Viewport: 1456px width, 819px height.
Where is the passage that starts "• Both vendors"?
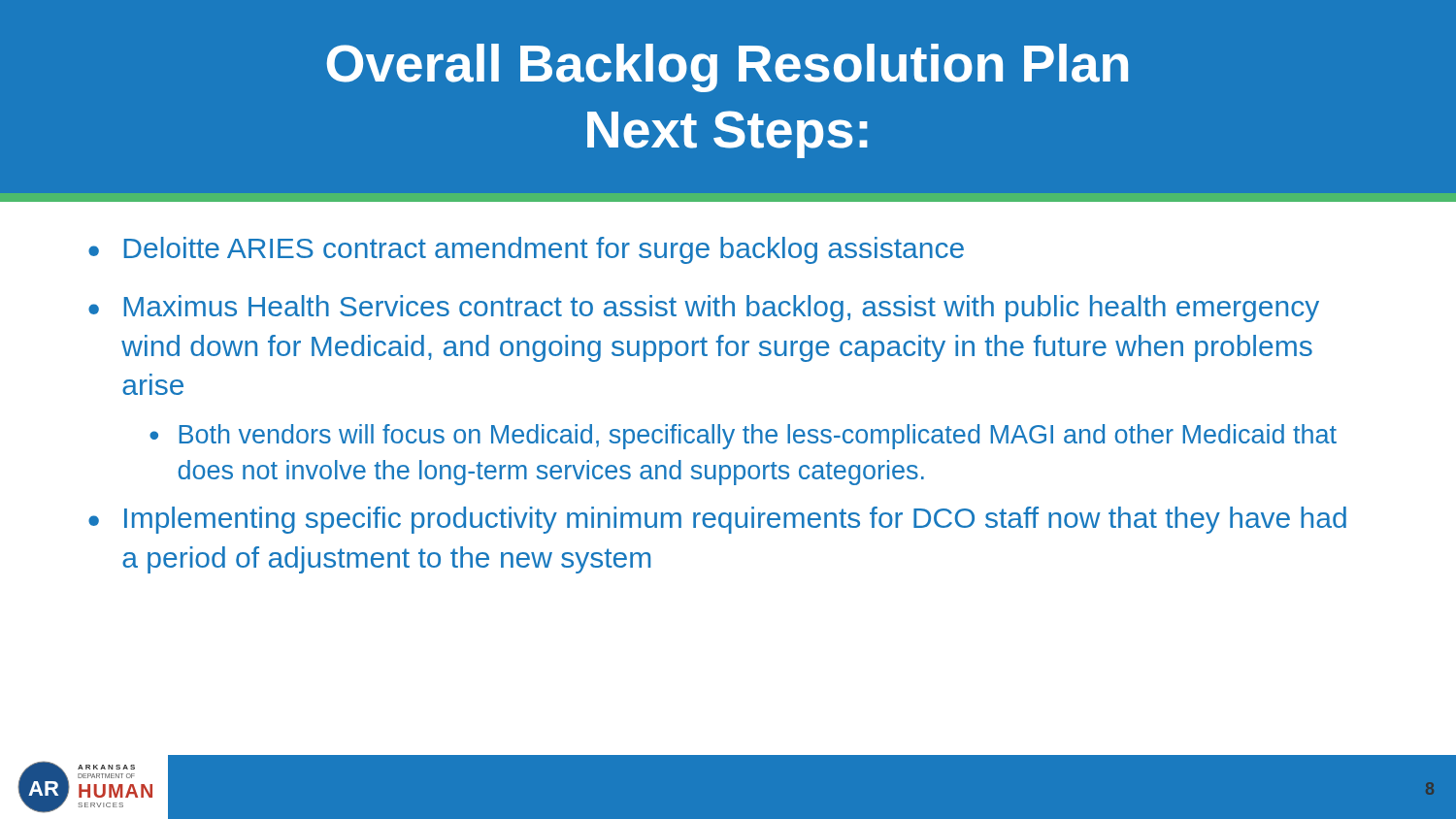pos(759,453)
